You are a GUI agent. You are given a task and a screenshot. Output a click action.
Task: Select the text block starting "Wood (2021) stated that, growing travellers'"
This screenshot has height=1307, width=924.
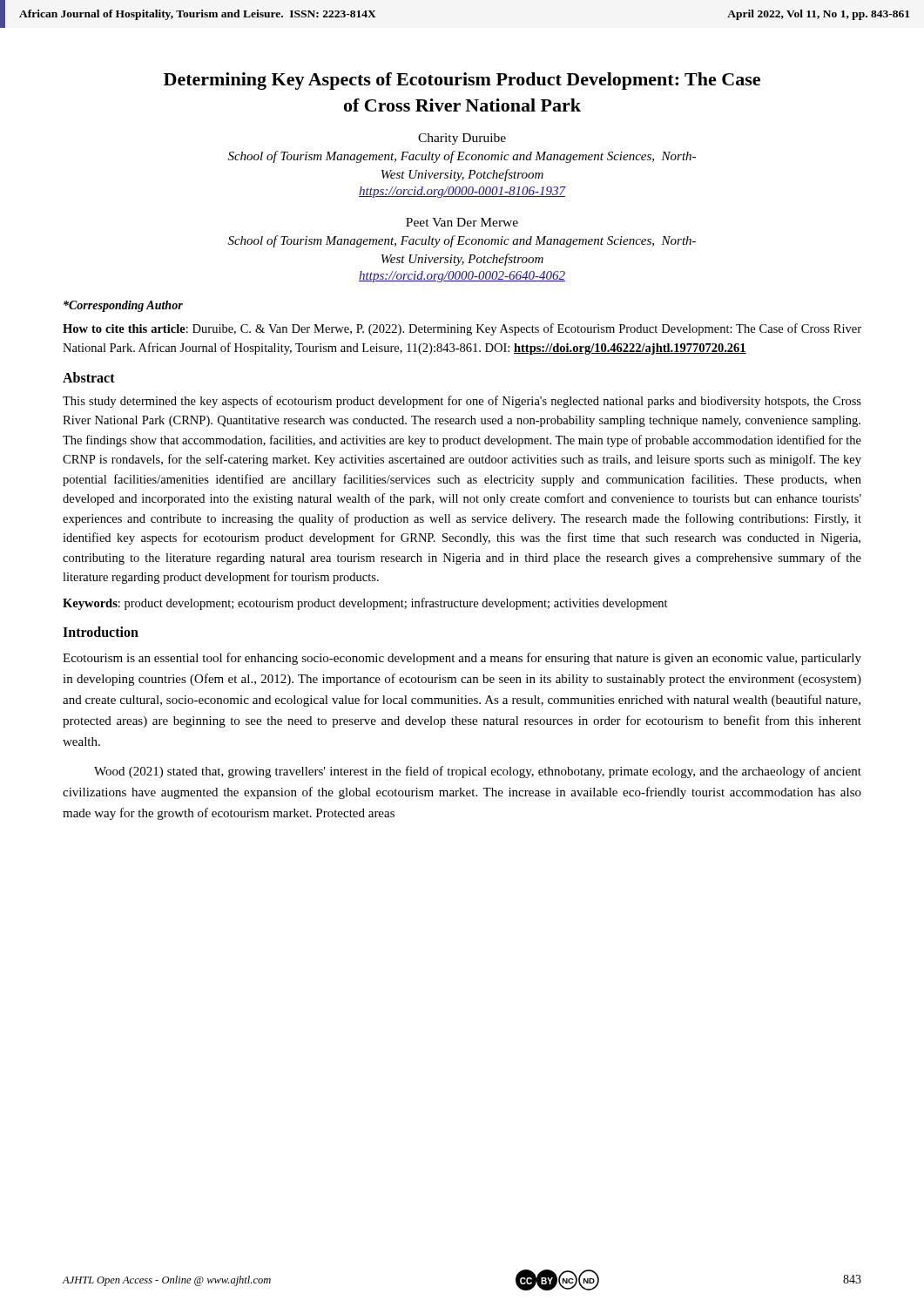462,792
